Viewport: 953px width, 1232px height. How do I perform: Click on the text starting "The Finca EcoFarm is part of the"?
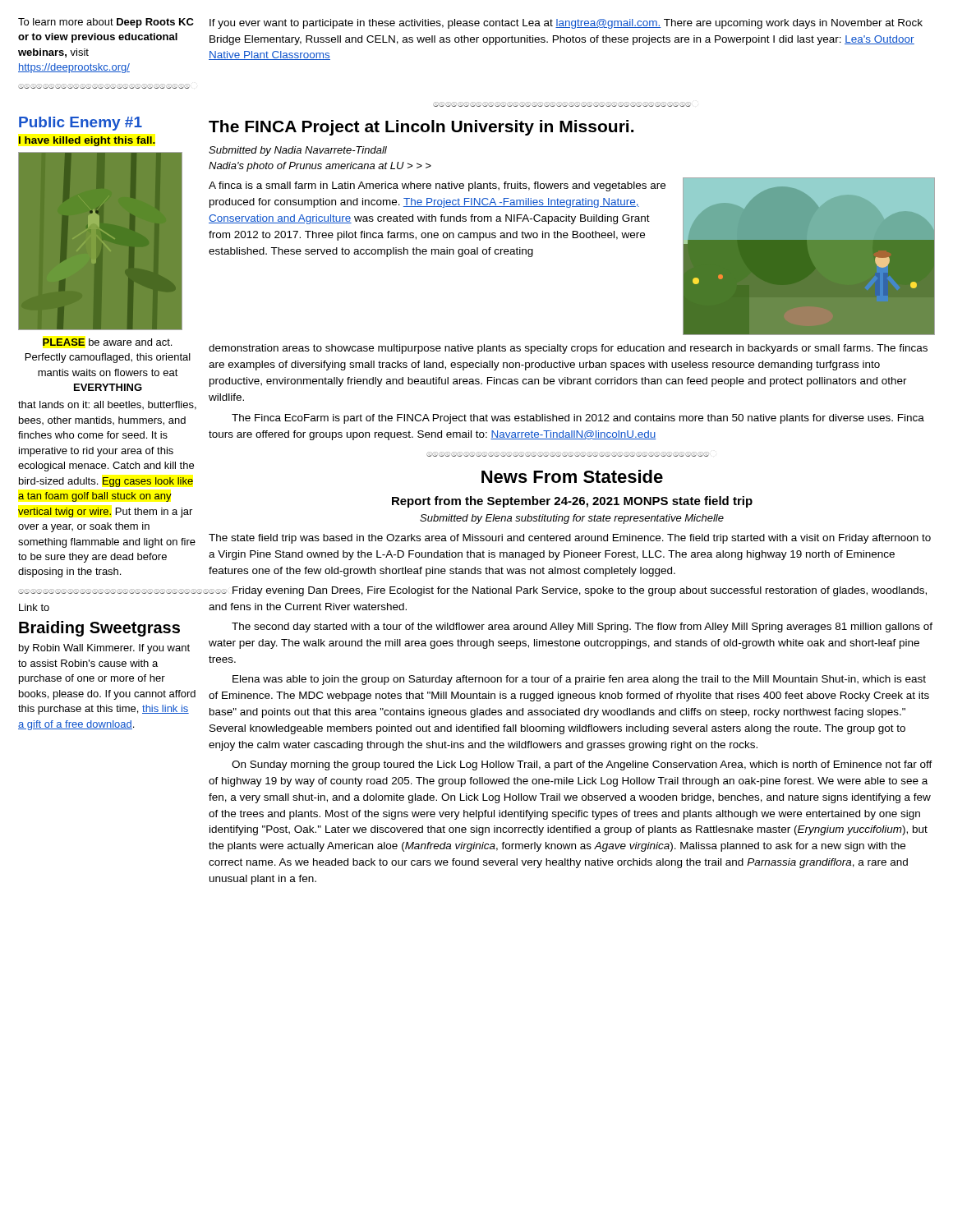(566, 426)
